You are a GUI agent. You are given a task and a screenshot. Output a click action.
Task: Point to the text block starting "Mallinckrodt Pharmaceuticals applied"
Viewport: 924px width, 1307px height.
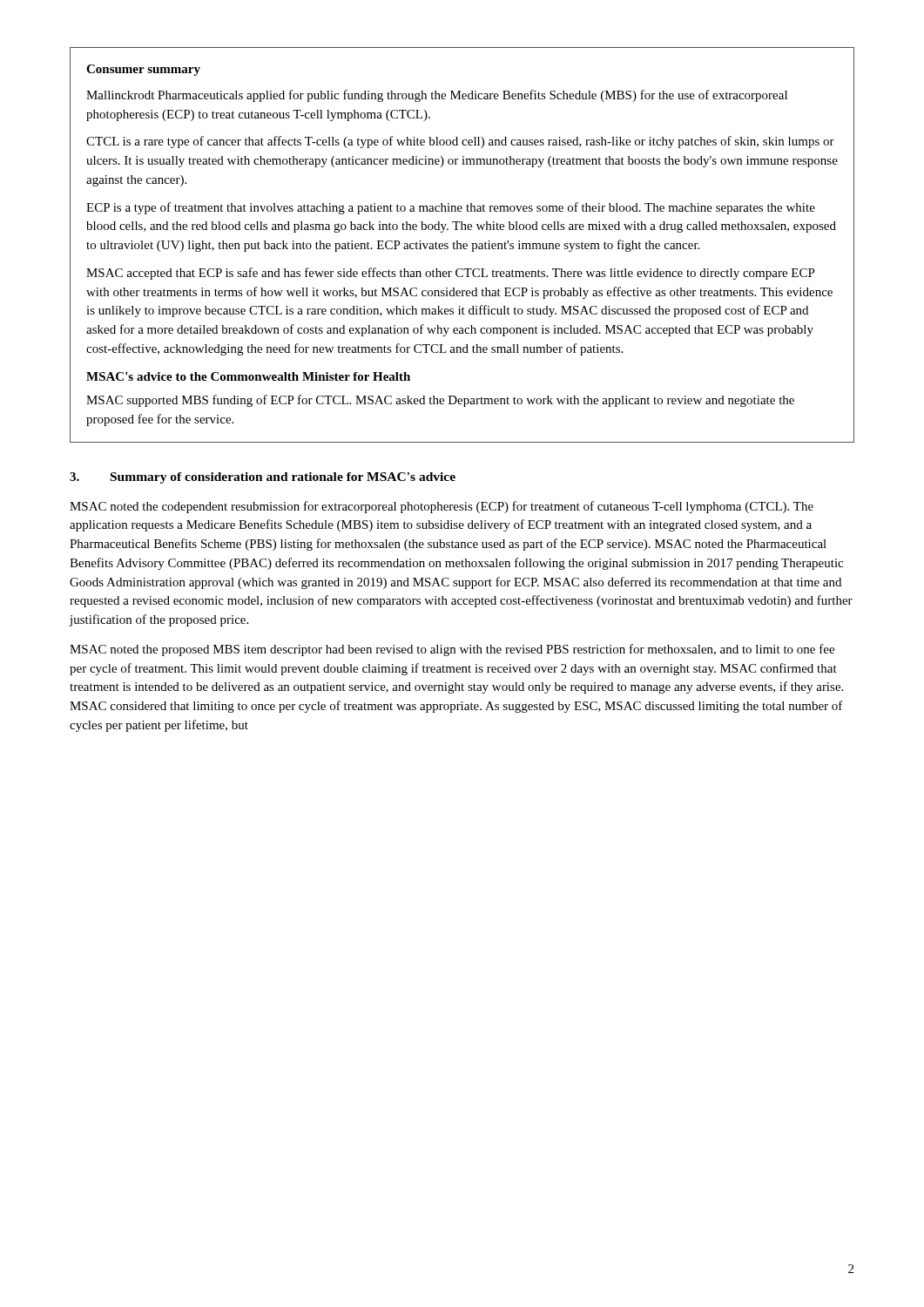[437, 104]
